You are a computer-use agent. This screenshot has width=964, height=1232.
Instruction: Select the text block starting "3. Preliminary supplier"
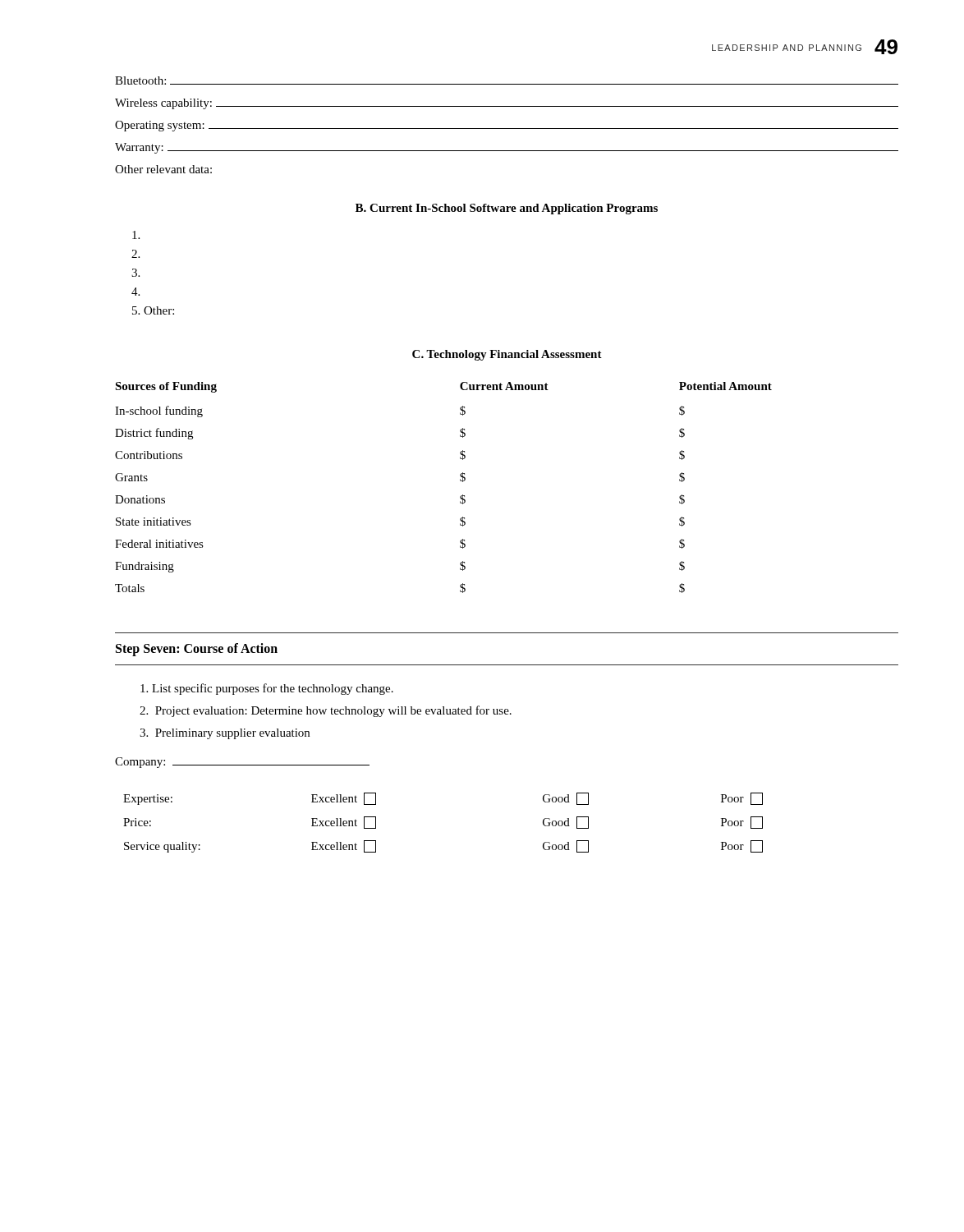(x=225, y=733)
